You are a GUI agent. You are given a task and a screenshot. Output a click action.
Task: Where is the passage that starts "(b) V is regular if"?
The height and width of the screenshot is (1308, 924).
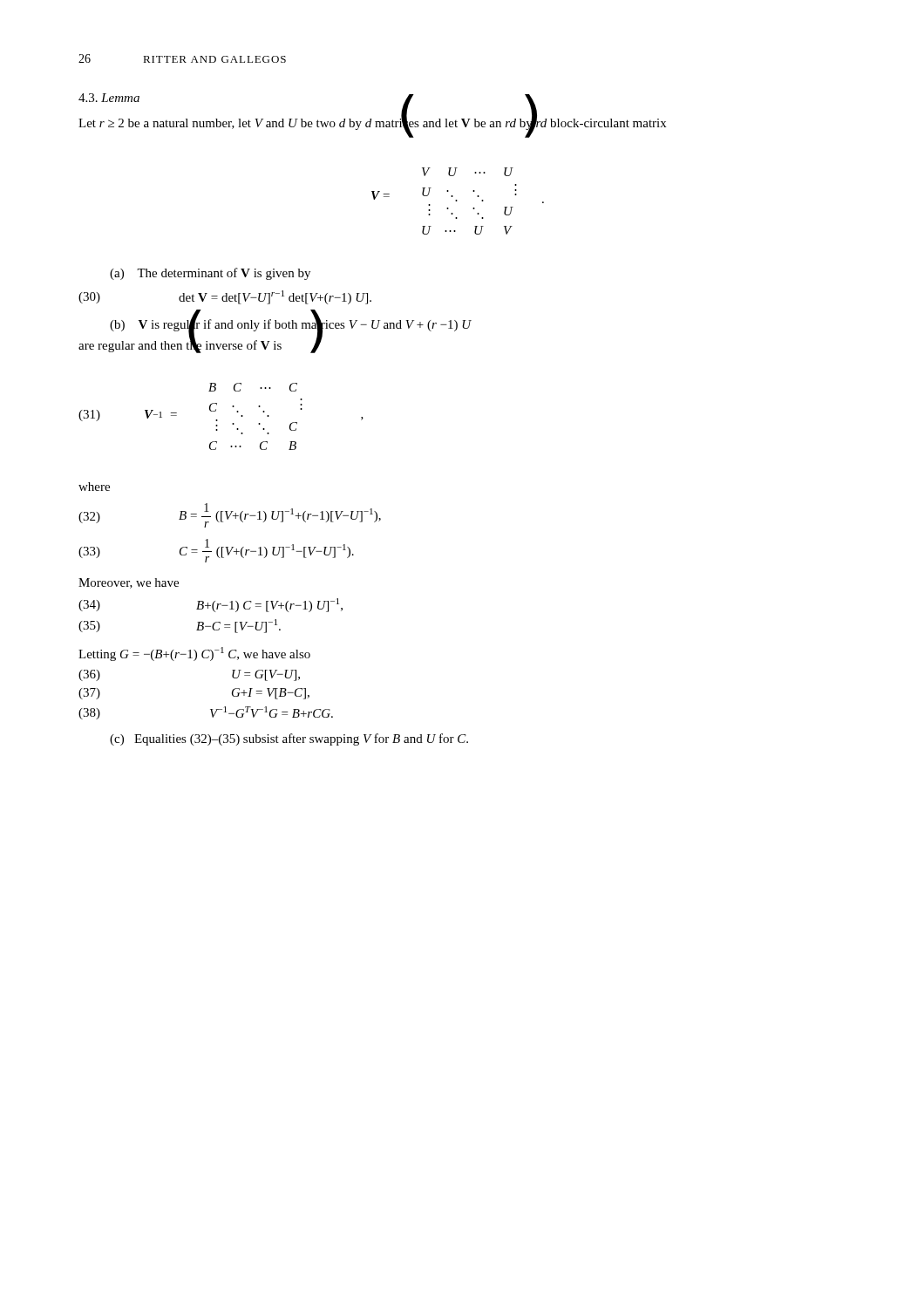point(275,337)
